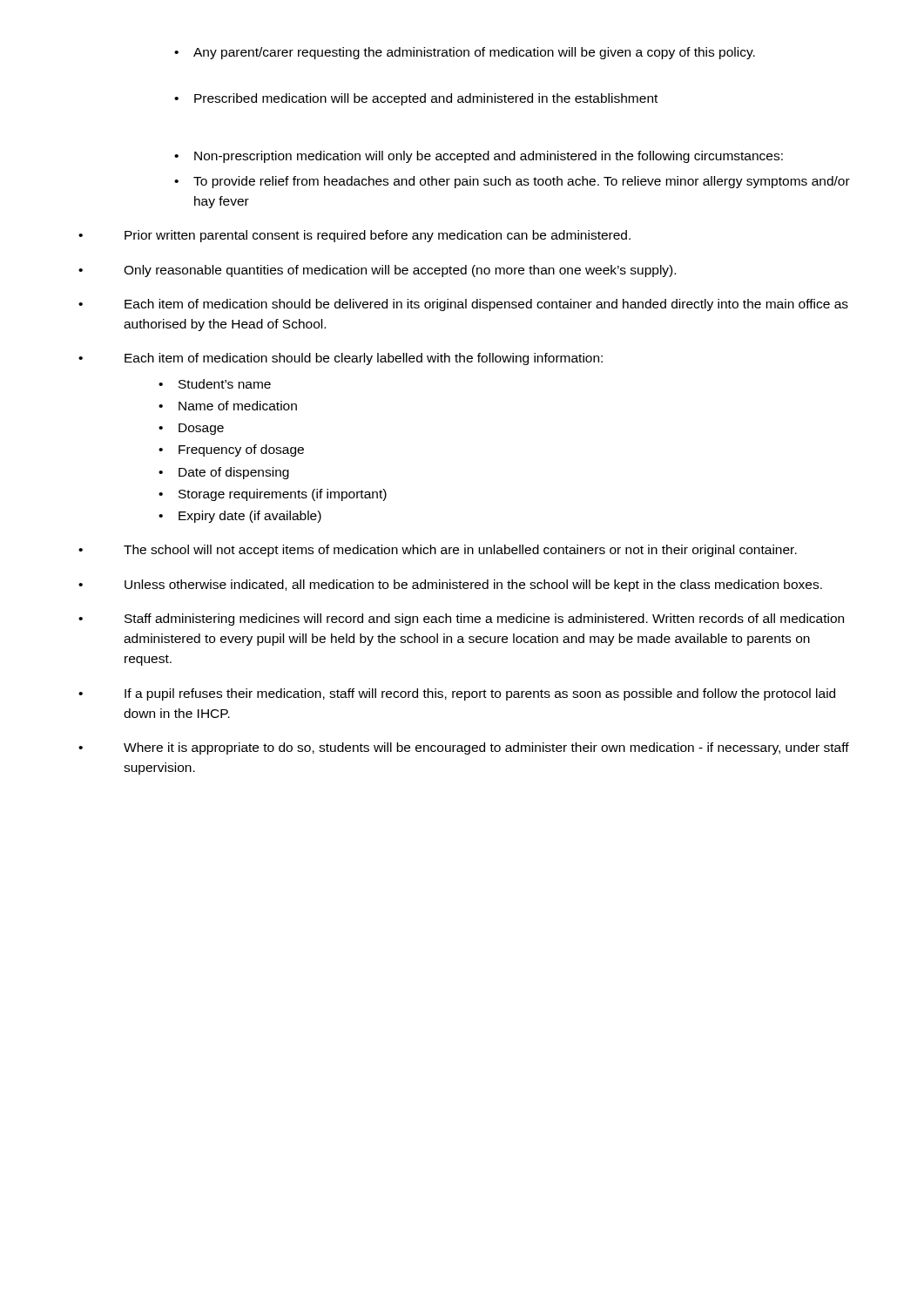Locate the block of text that opens with "• The school will not accept"
The width and height of the screenshot is (924, 1307).
click(462, 550)
